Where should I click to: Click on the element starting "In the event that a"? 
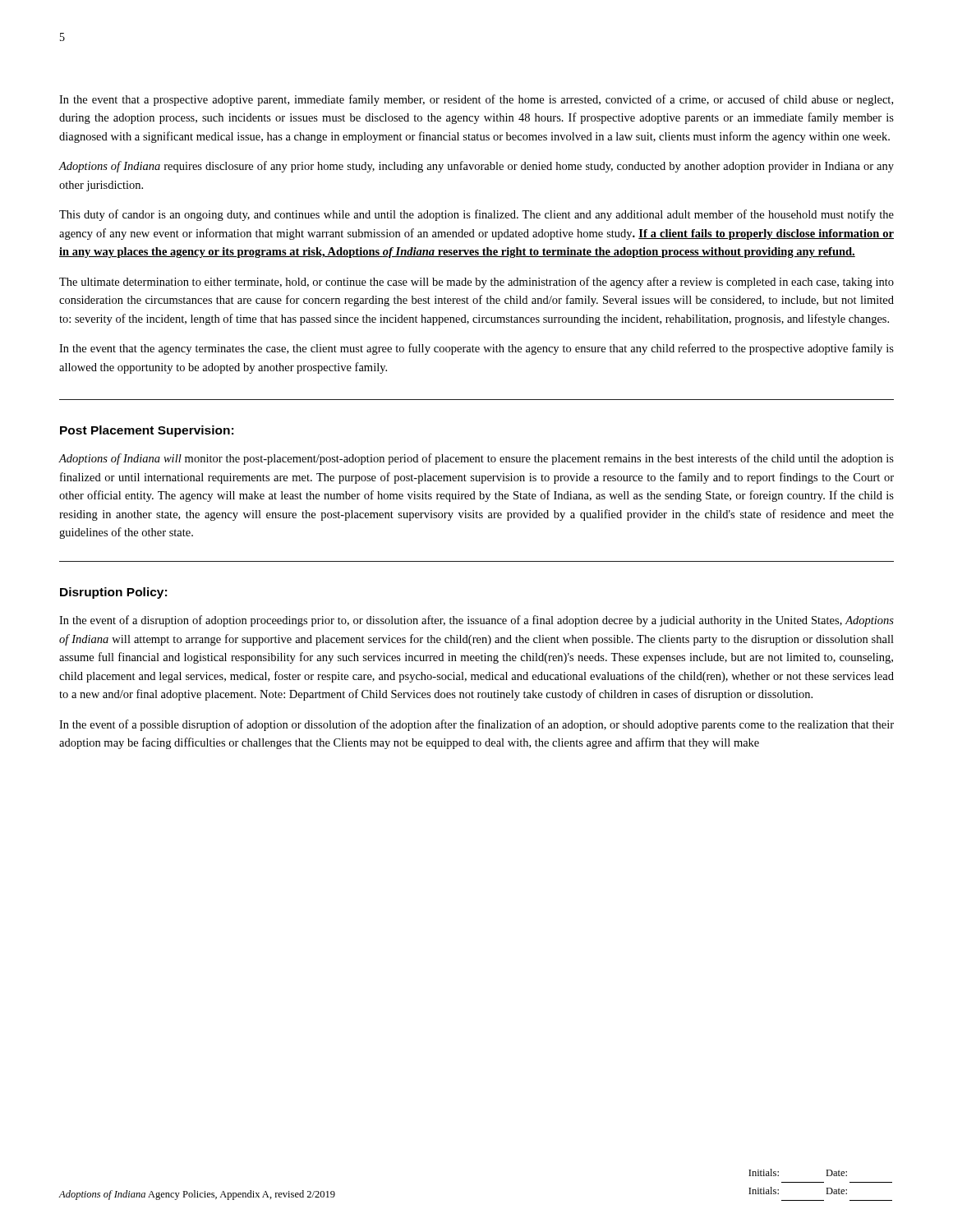coord(476,118)
